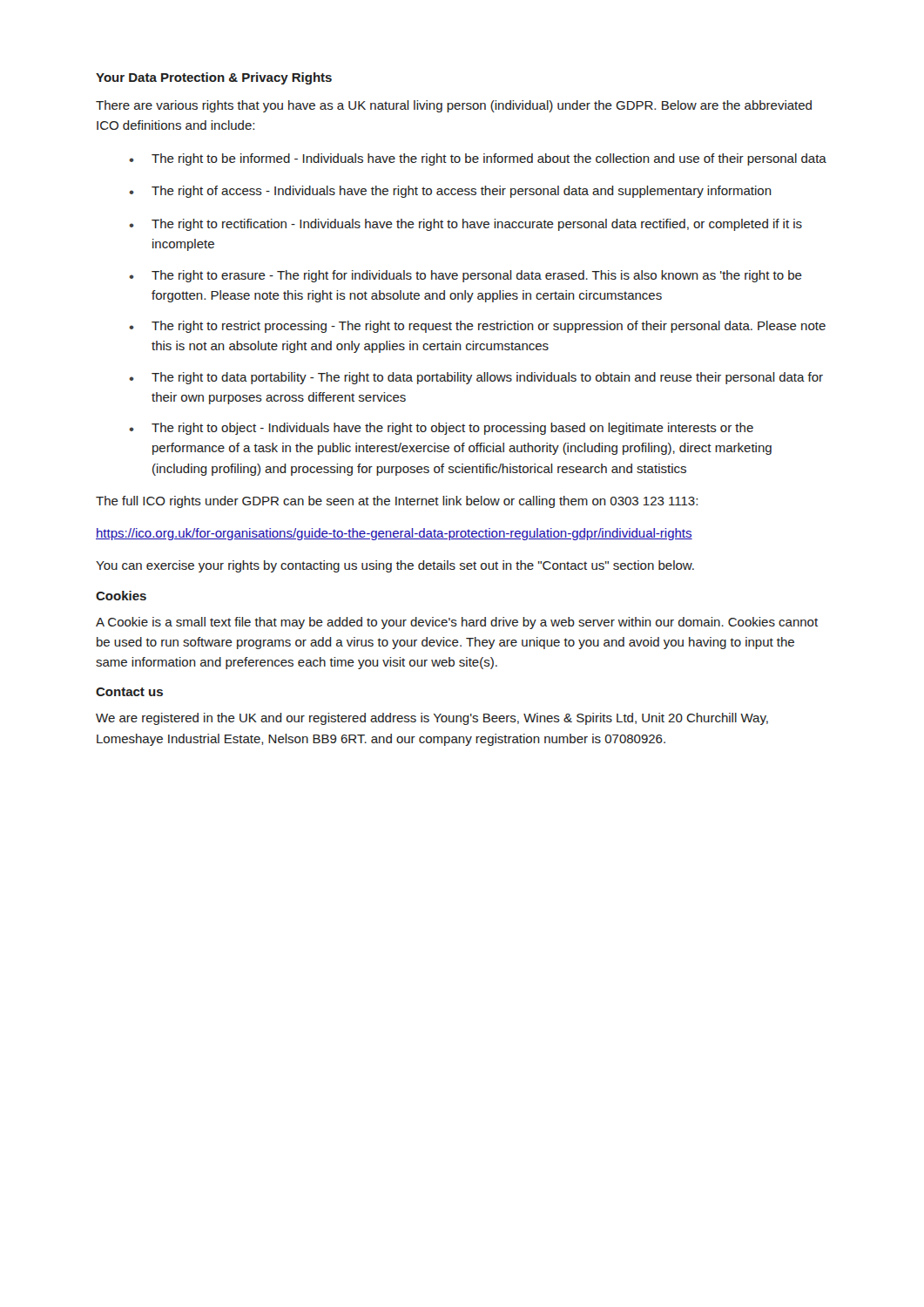
Task: Where does it say "Contact us"?
Action: 130,692
